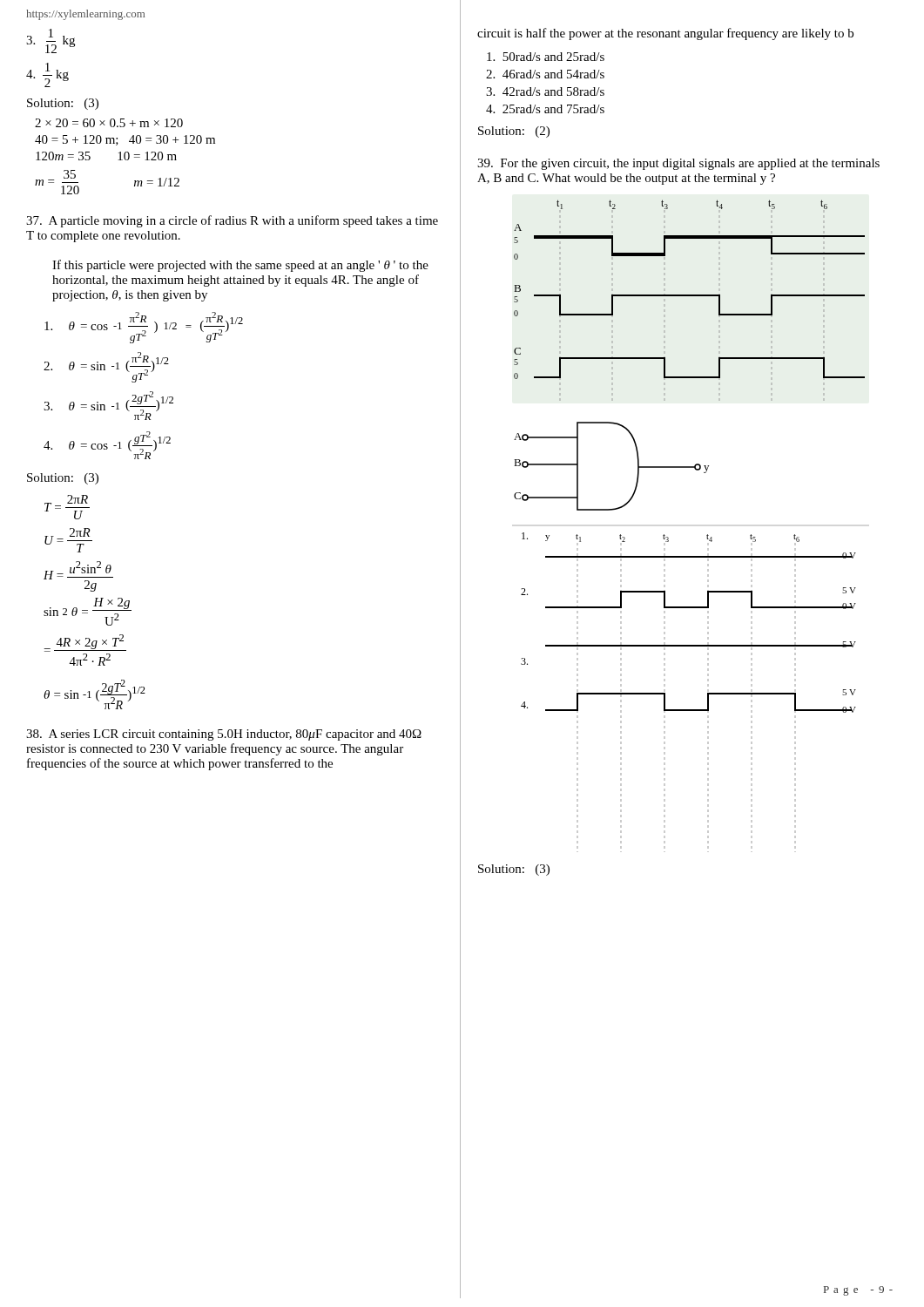Locate the text "U = 2πRT"
The width and height of the screenshot is (924, 1307).
(68, 540)
